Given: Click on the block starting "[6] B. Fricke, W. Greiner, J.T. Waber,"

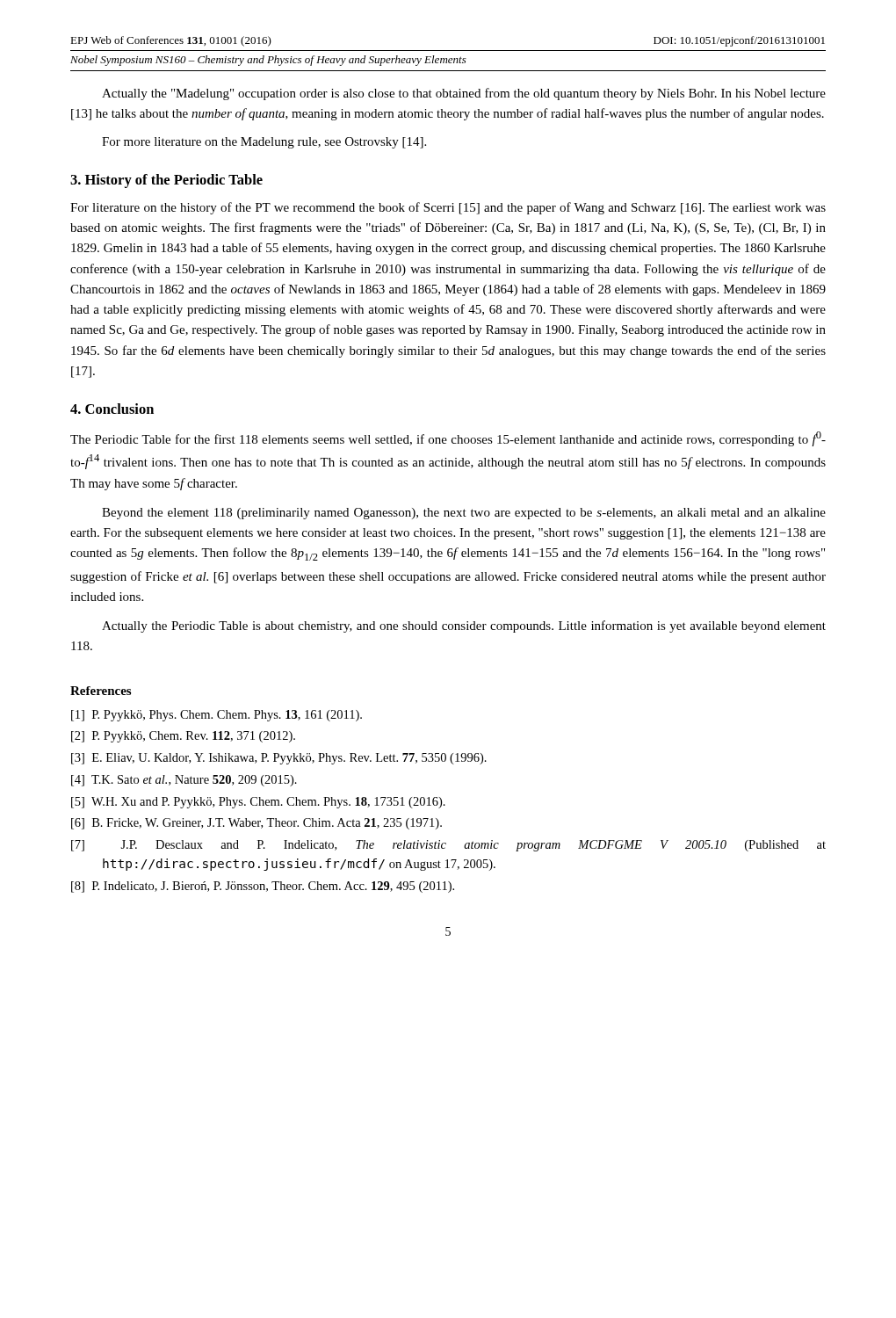Looking at the screenshot, I should point(256,823).
